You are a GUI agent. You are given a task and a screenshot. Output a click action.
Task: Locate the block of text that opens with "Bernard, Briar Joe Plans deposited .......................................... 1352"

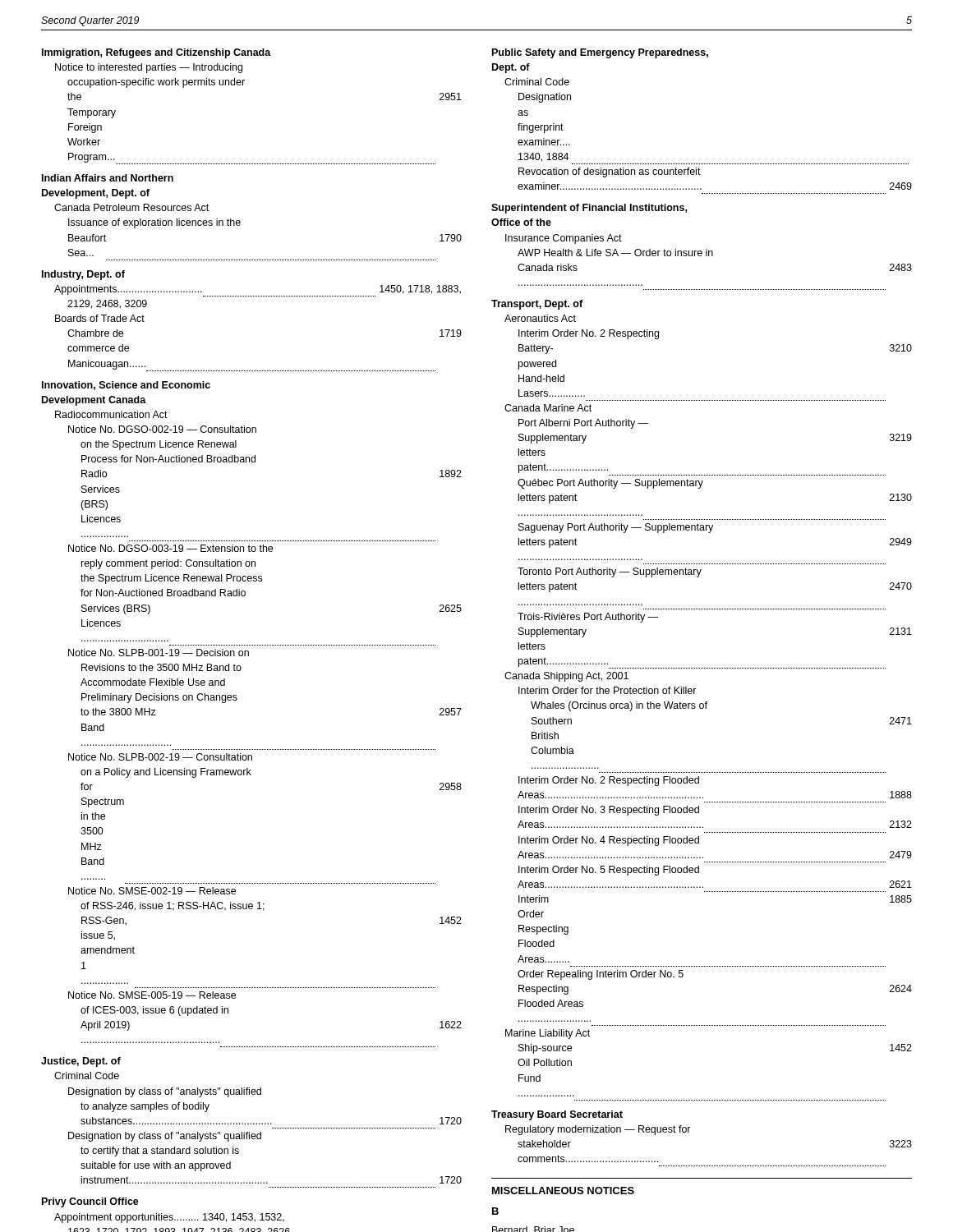[533, 1229]
